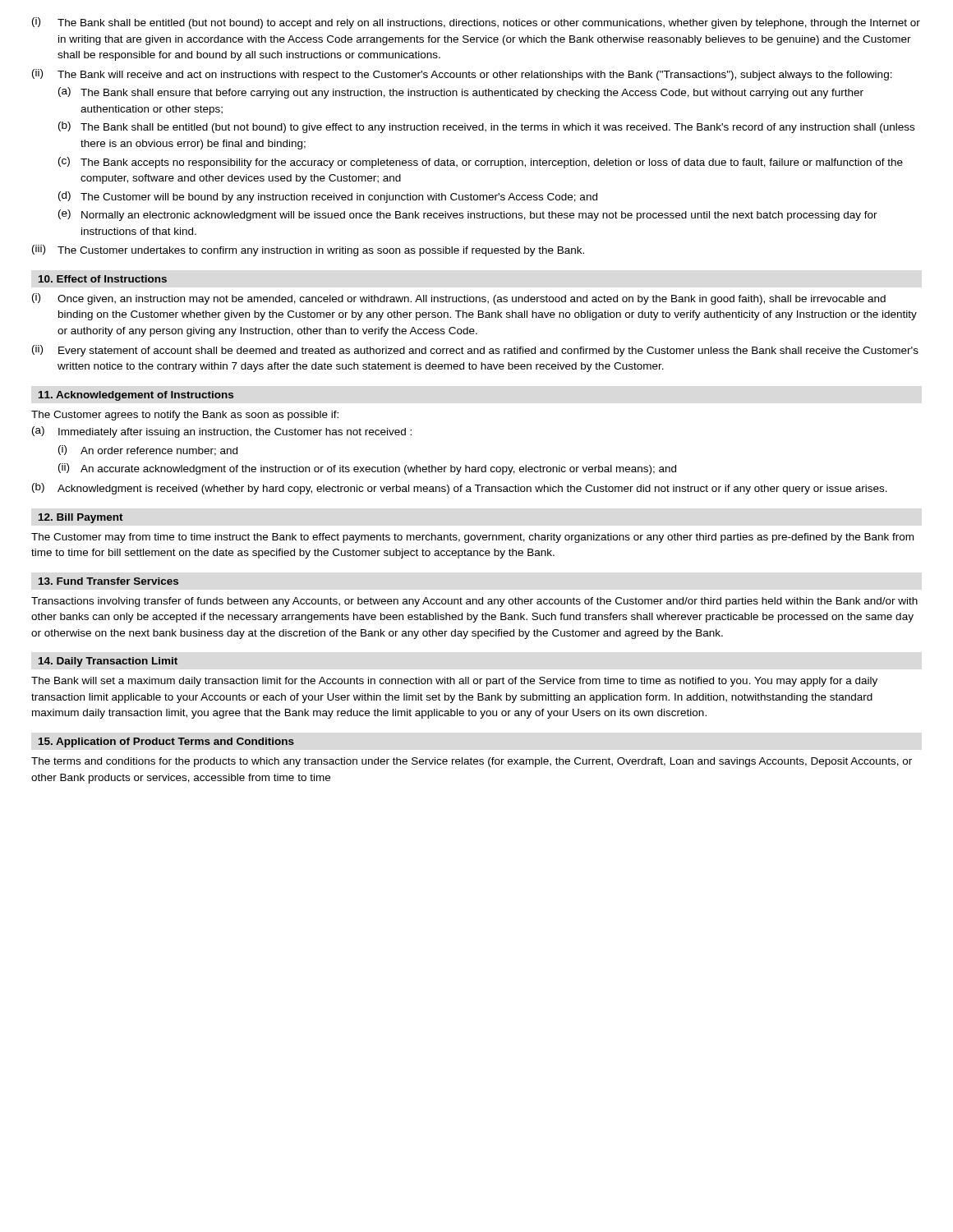Select the list item that says "(i) Once given, an instruction may not"
Viewport: 953px width, 1232px height.
476,315
